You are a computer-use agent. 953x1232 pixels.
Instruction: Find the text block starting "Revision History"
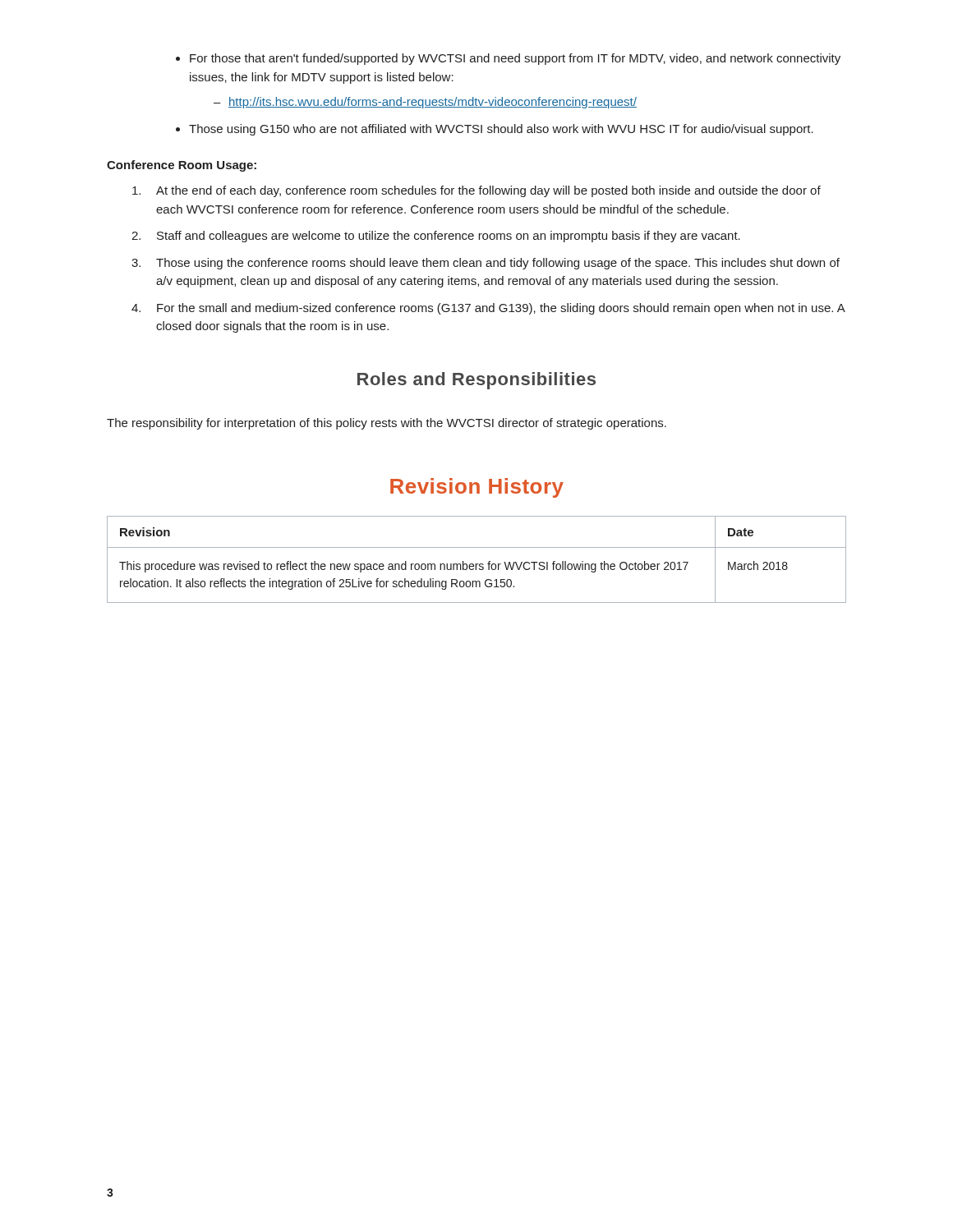(x=476, y=486)
